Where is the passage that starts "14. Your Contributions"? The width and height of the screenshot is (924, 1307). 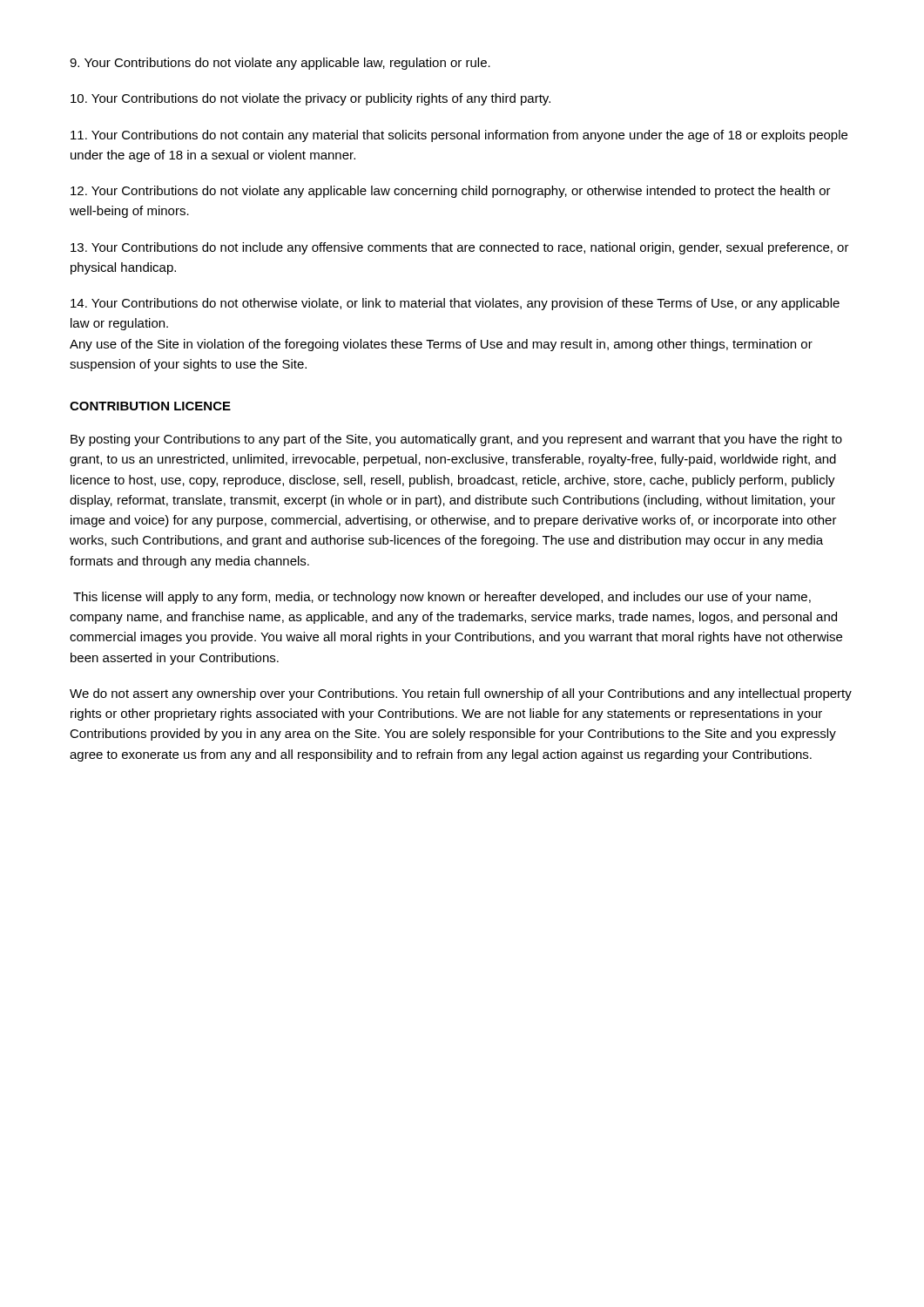tap(455, 333)
